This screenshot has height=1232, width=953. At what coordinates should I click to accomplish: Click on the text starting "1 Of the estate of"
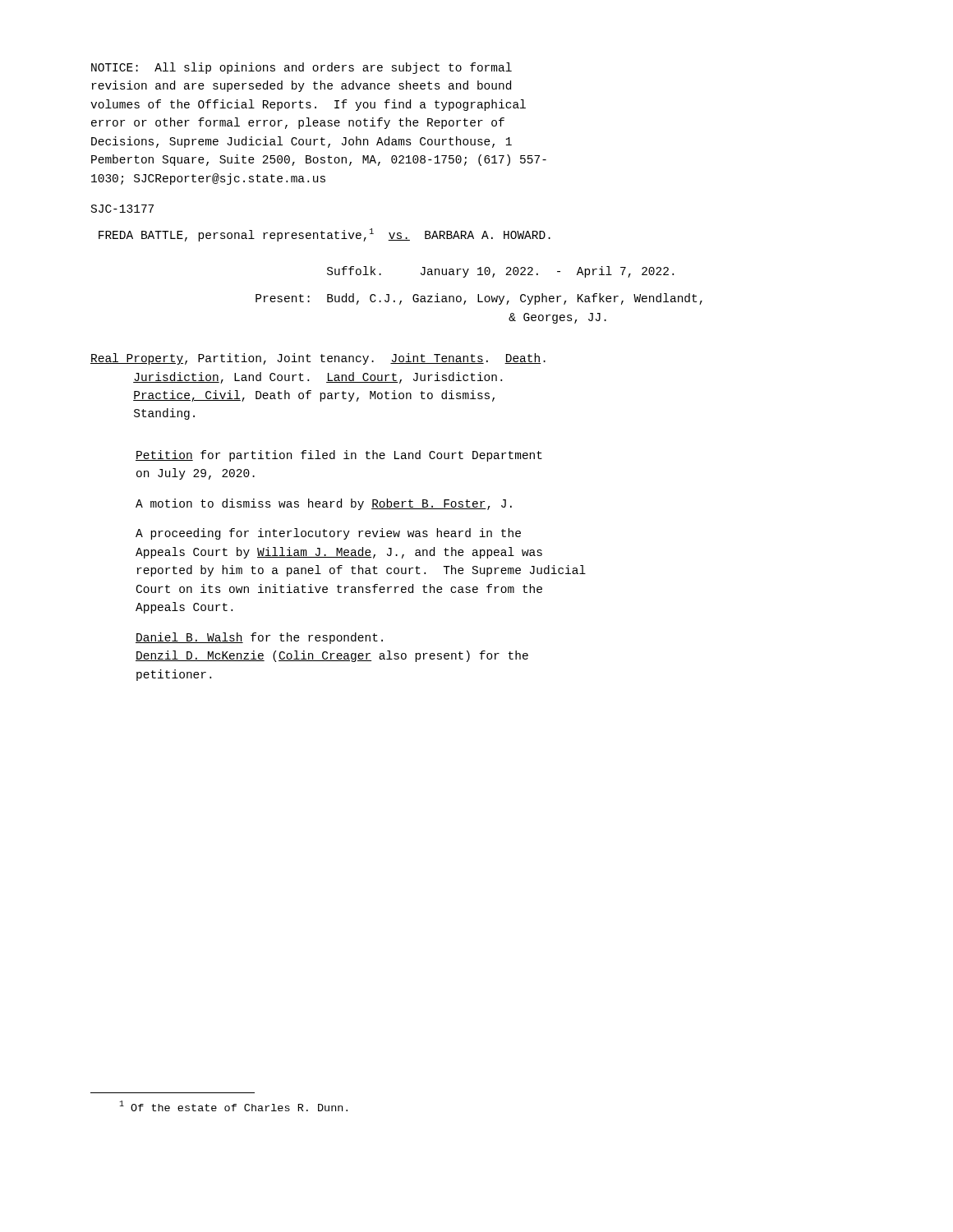[235, 1107]
